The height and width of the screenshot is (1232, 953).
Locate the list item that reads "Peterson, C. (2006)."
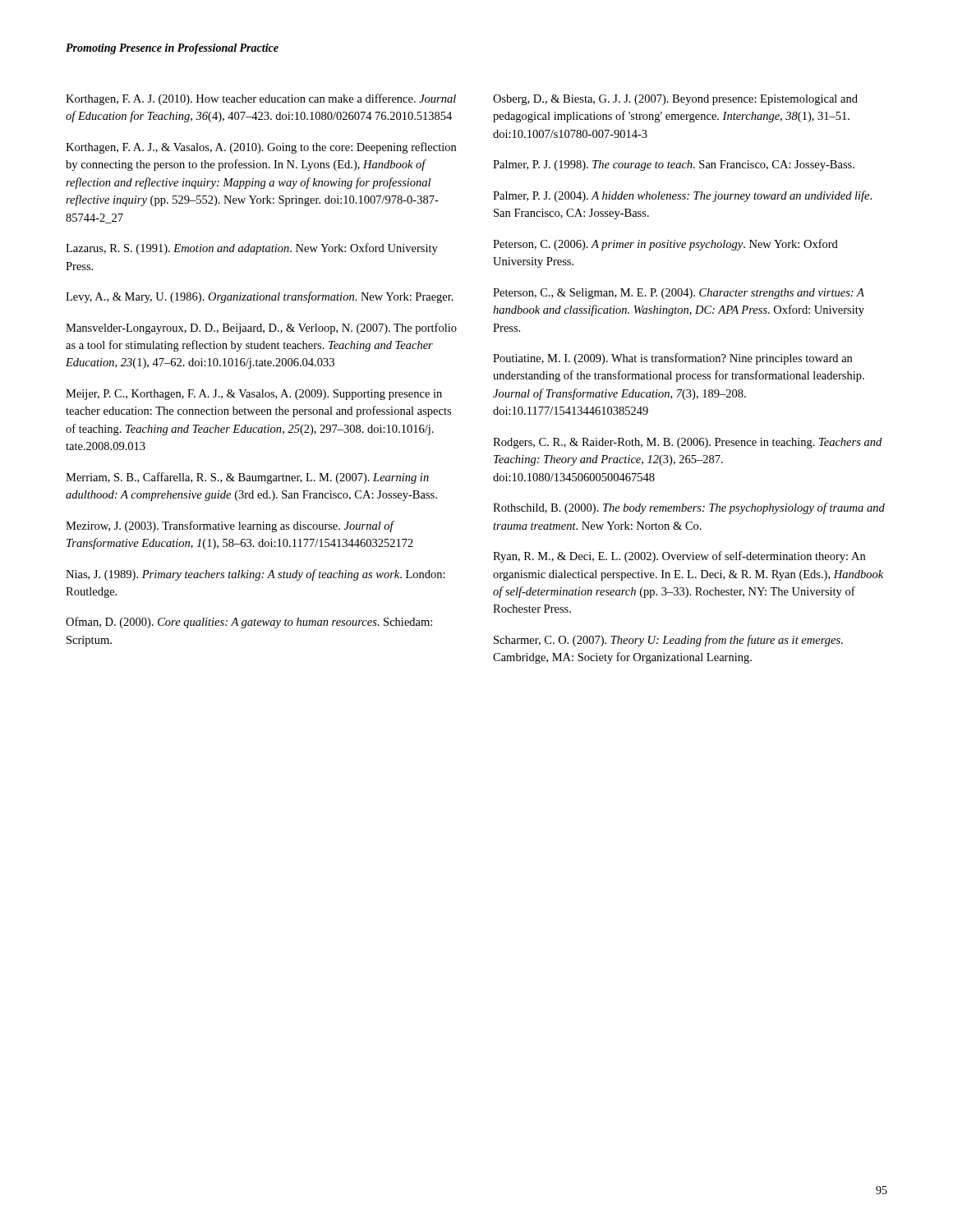click(665, 252)
